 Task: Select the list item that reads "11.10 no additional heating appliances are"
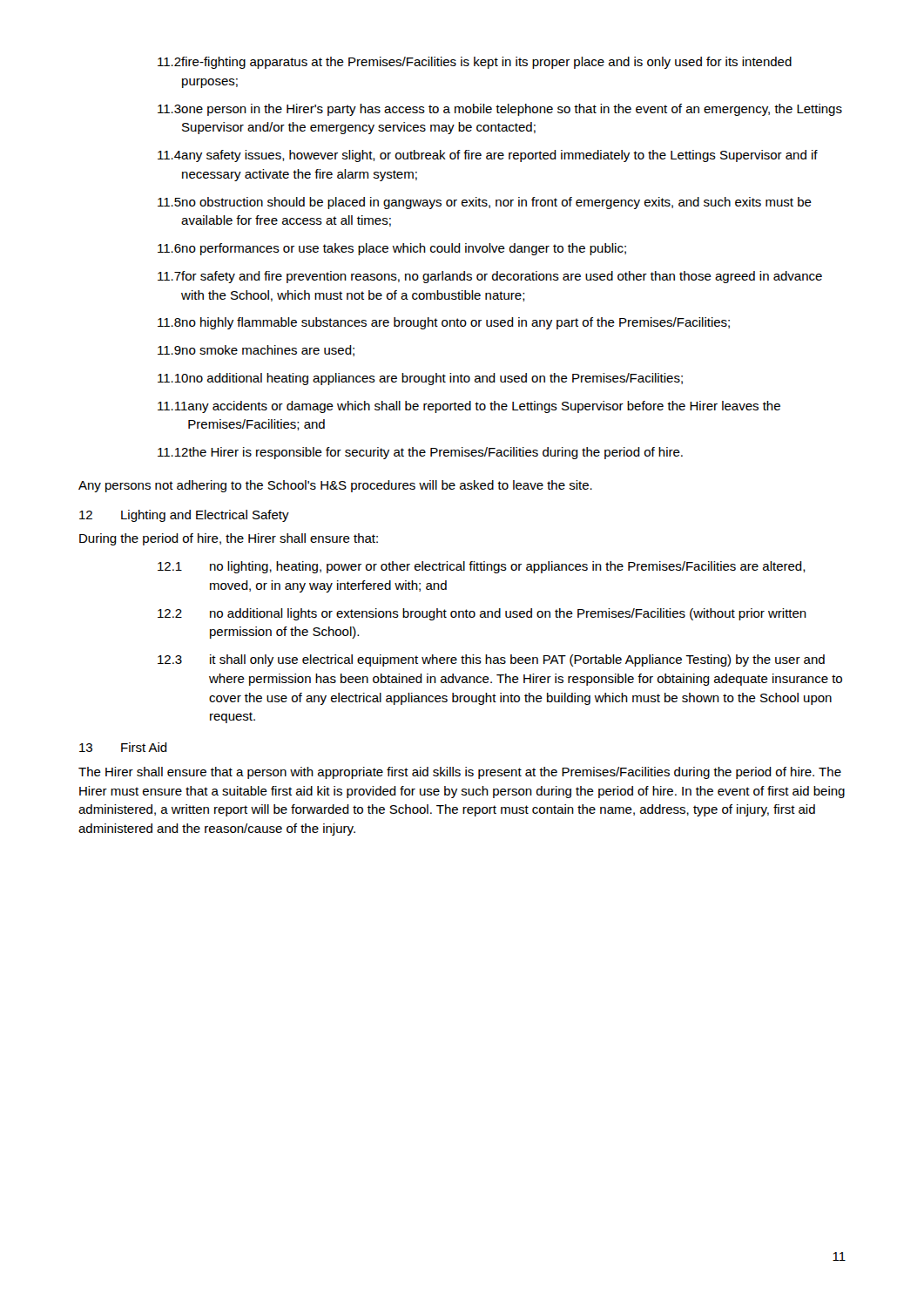tap(462, 378)
